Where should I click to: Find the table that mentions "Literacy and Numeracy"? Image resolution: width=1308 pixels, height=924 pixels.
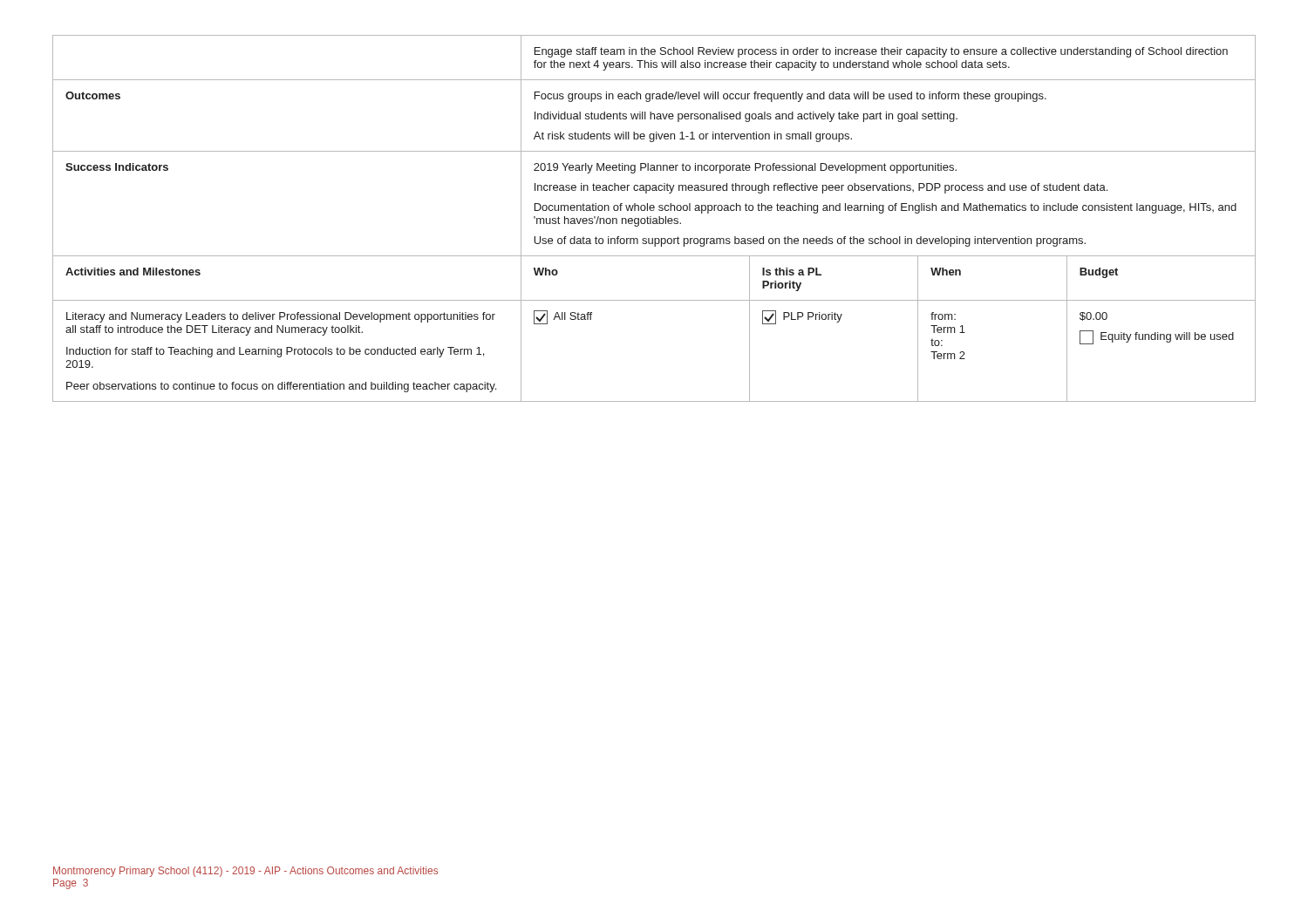(x=654, y=218)
